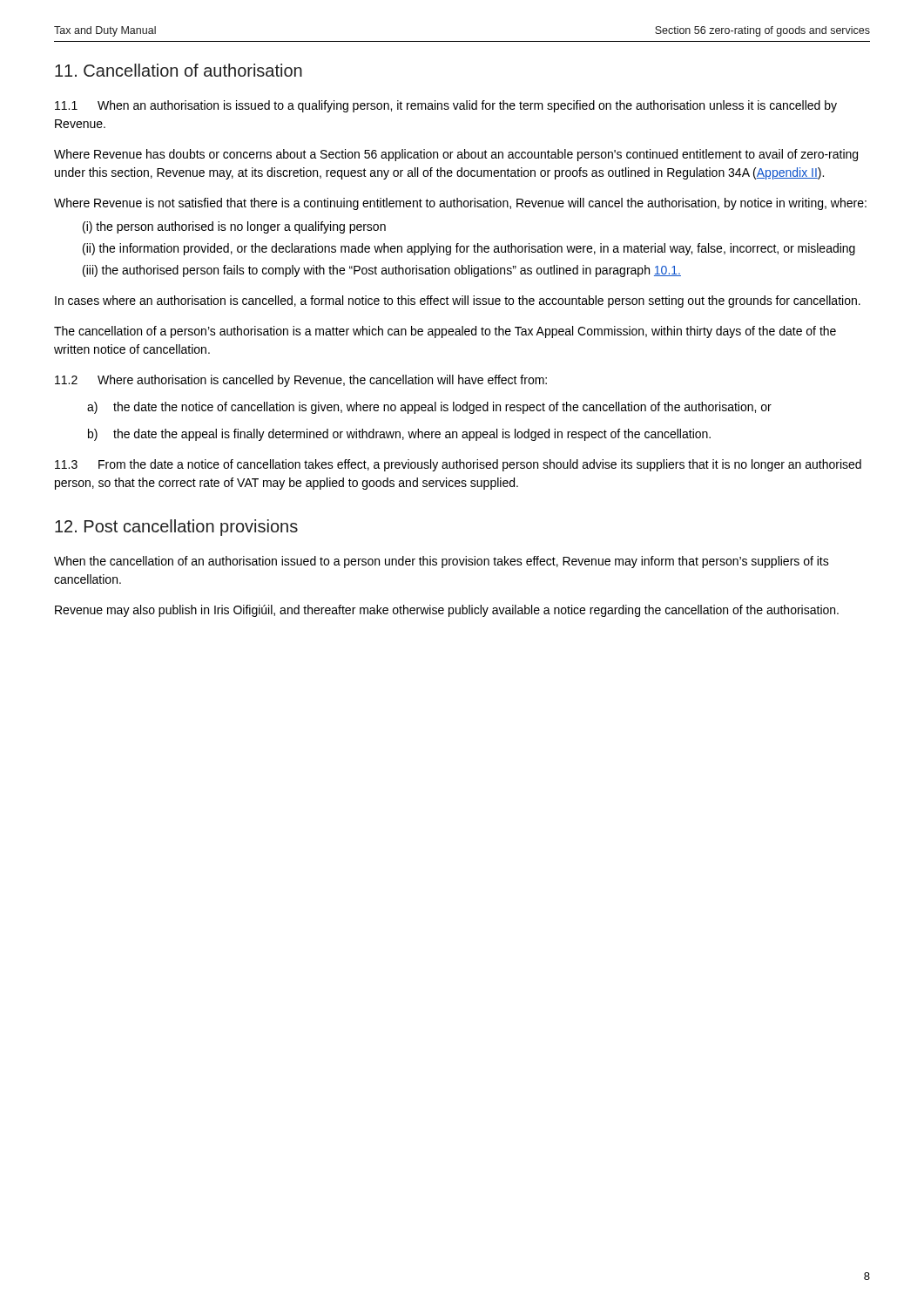This screenshot has width=924, height=1307.
Task: Locate the text starting "The cancellation of a person’s"
Action: click(x=445, y=340)
